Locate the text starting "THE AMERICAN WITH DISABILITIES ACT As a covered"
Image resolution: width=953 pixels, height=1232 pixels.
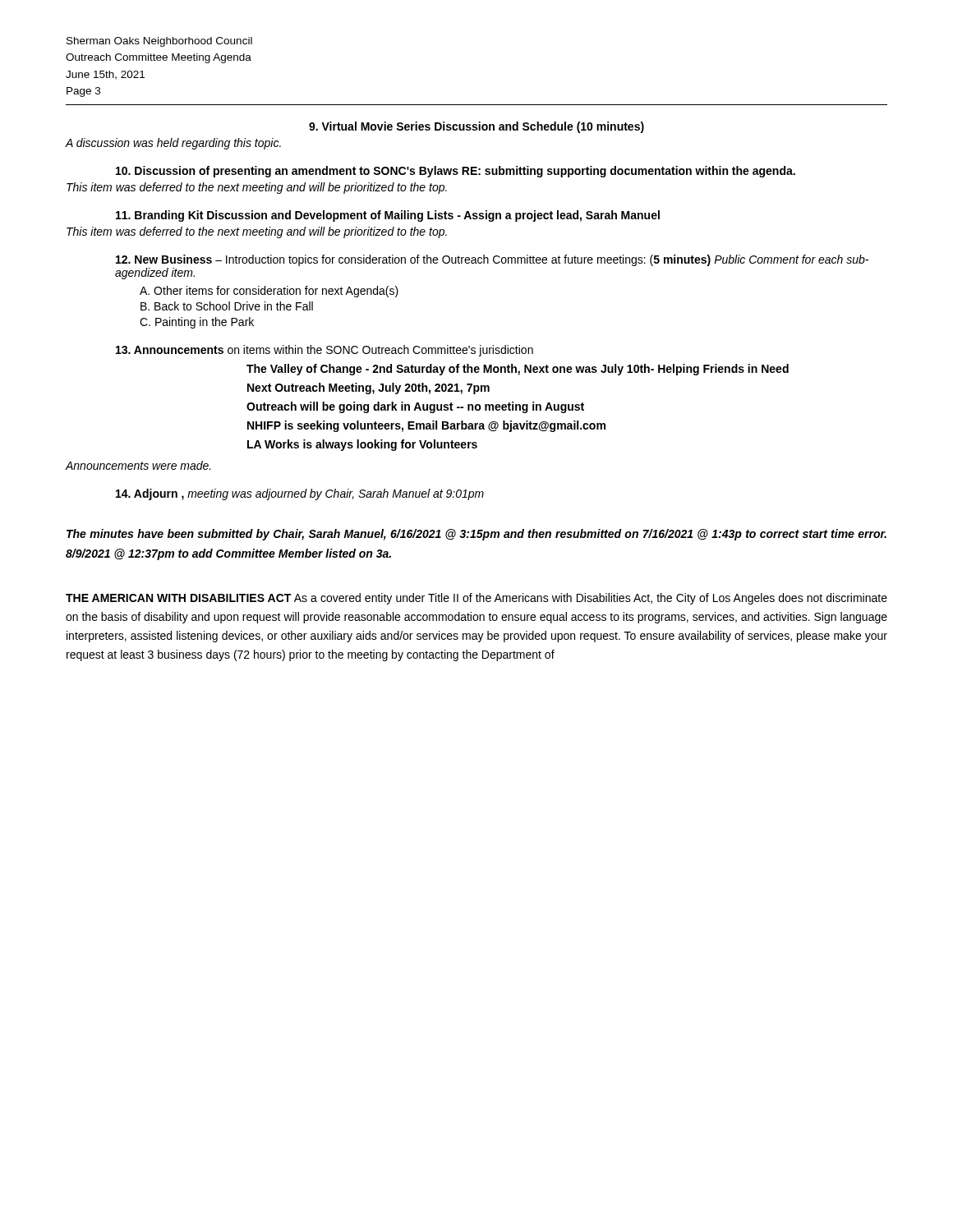point(476,626)
